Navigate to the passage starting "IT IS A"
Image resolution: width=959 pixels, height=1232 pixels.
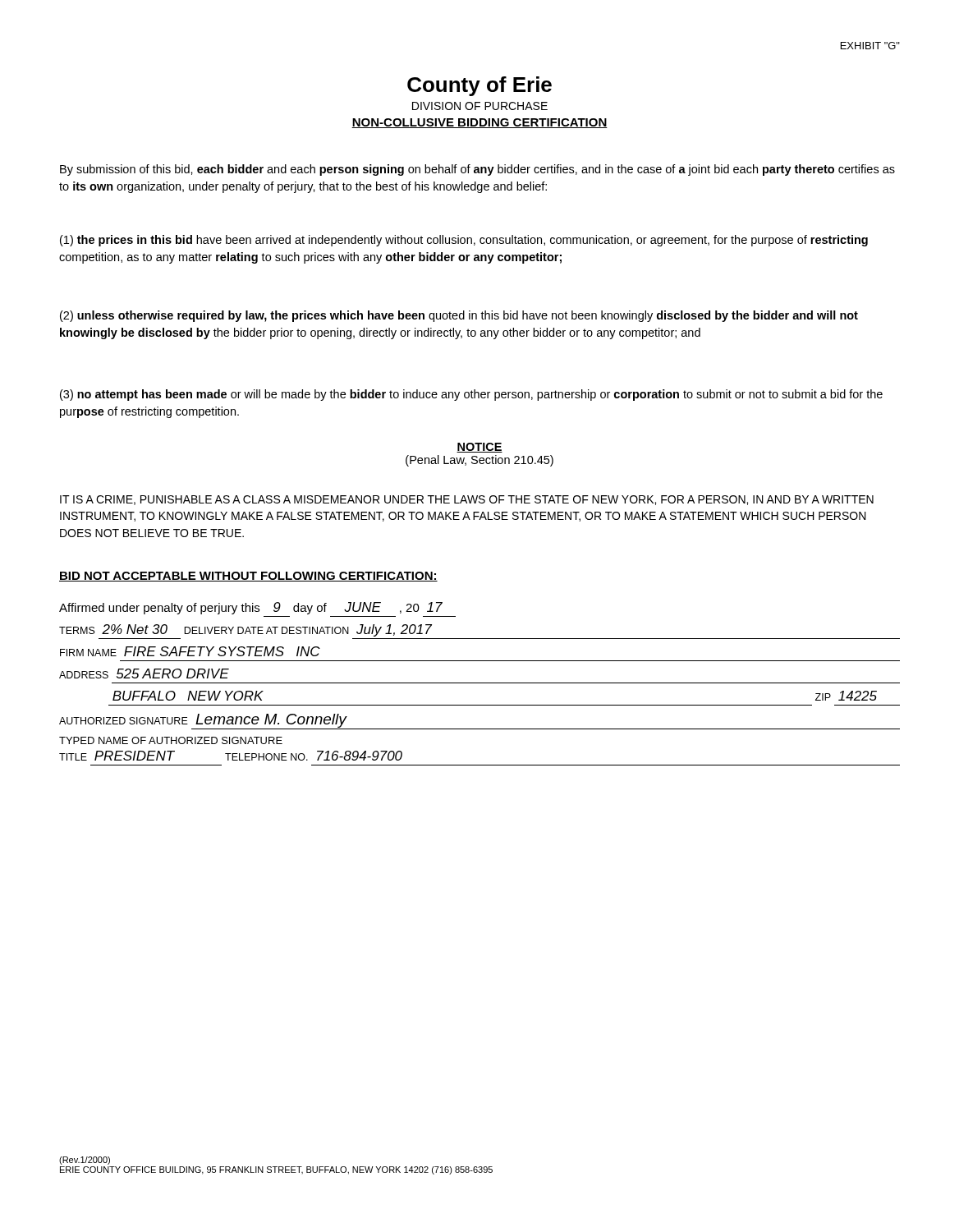pos(467,516)
